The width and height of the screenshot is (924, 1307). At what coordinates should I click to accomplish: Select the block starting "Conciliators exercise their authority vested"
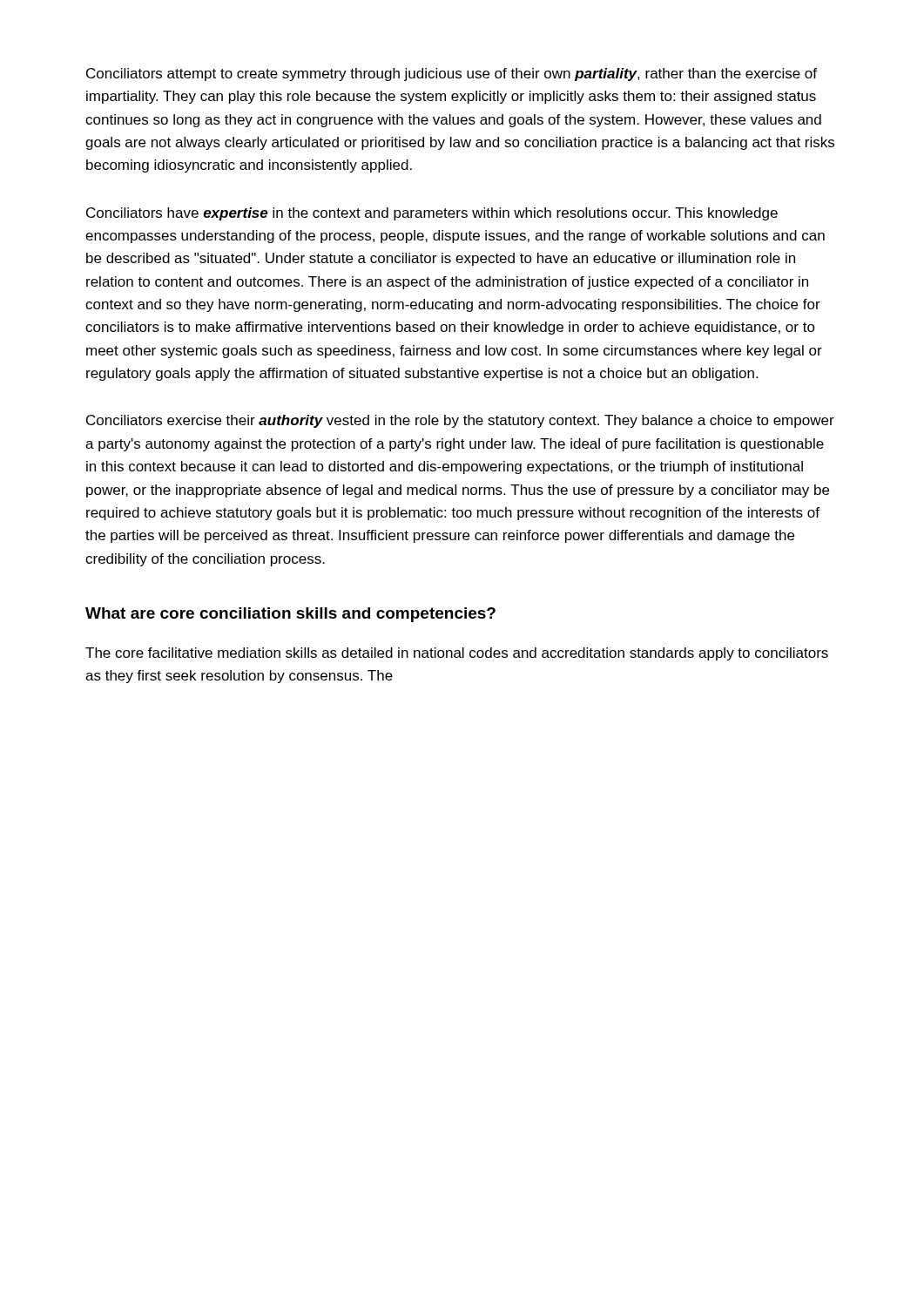pyautogui.click(x=460, y=490)
